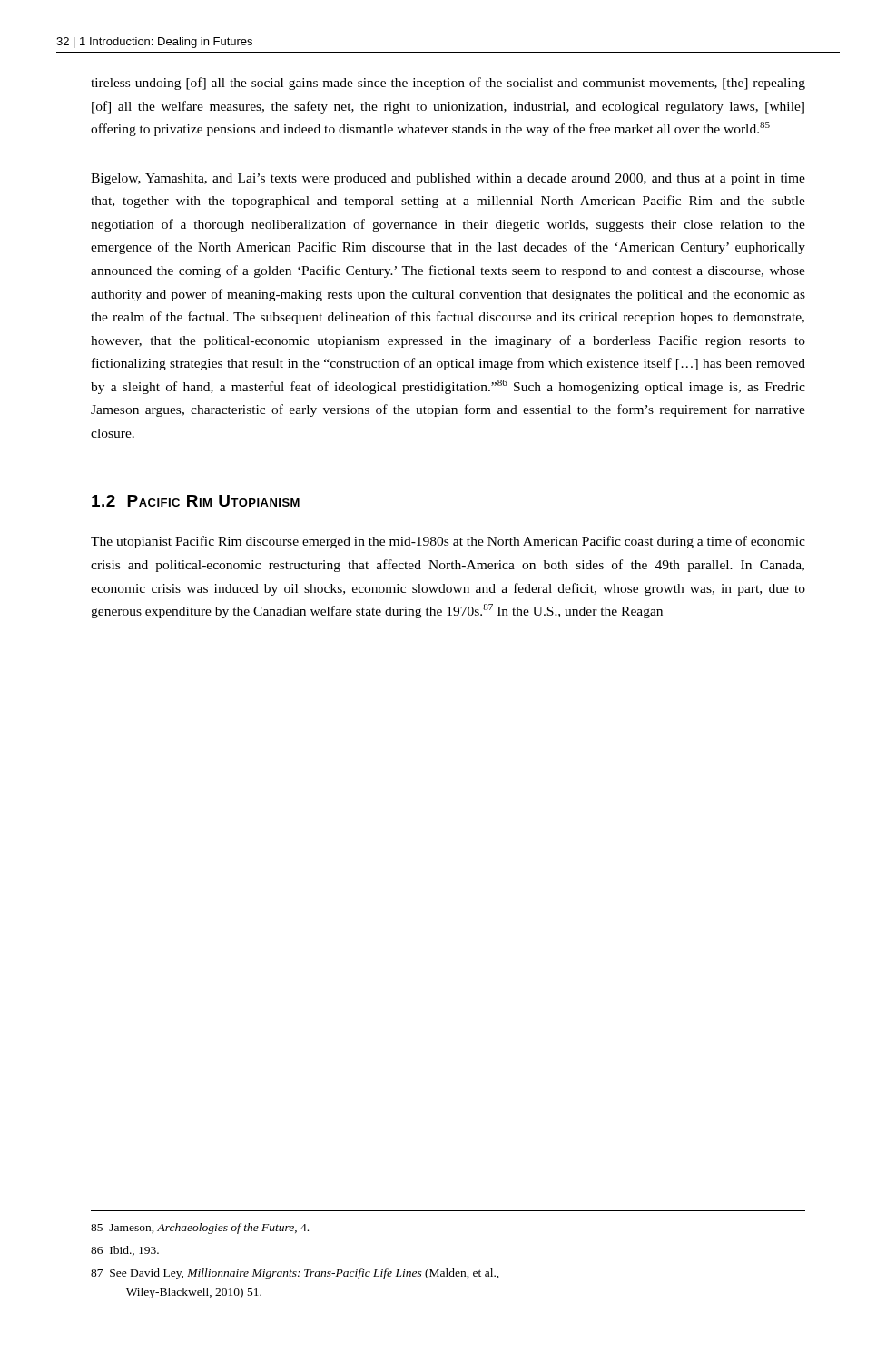
Task: Select the text block starting "The utopianist Pacific Rim discourse emerged in the"
Action: 448,576
